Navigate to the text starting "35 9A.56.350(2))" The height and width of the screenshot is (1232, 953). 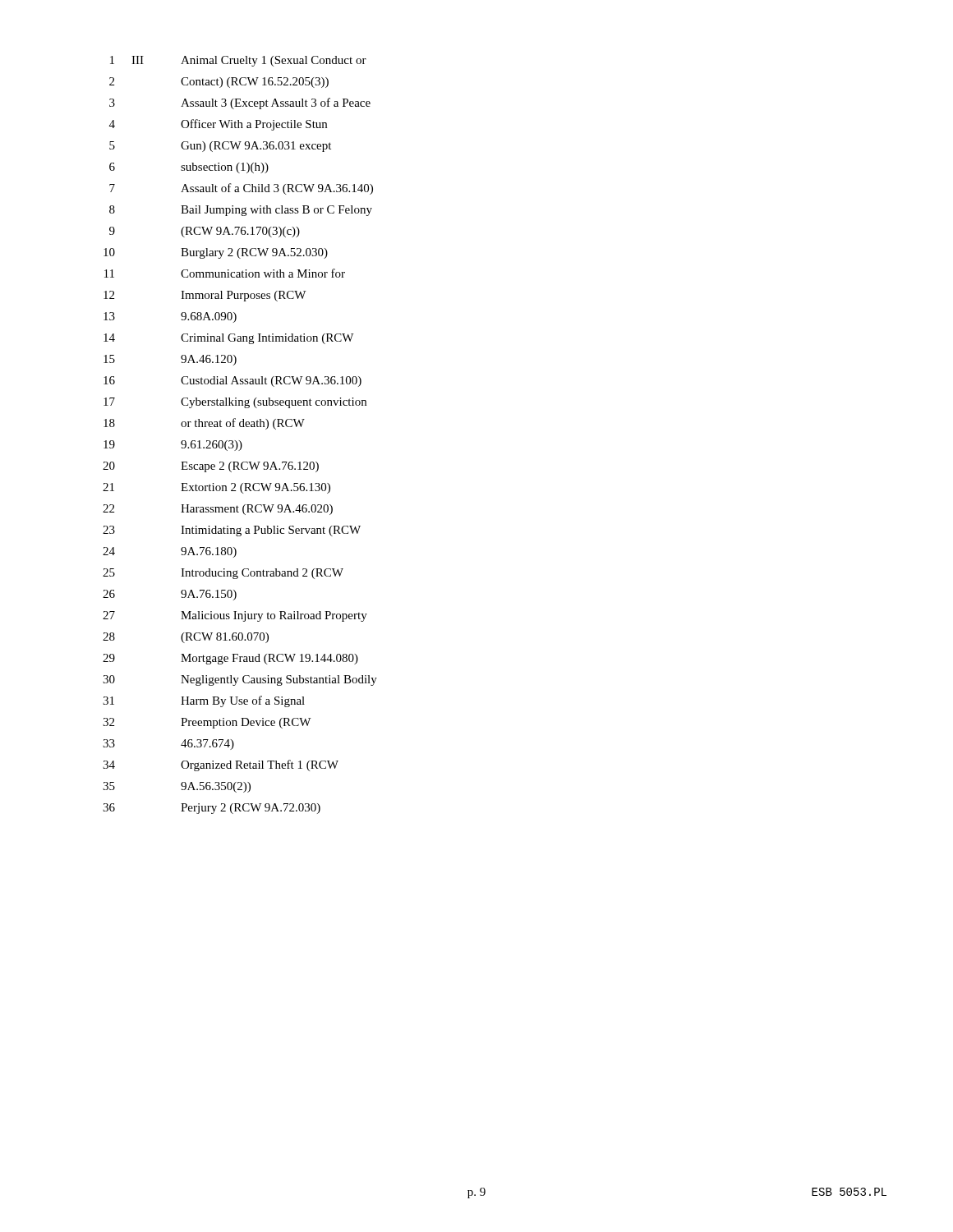coord(106,786)
